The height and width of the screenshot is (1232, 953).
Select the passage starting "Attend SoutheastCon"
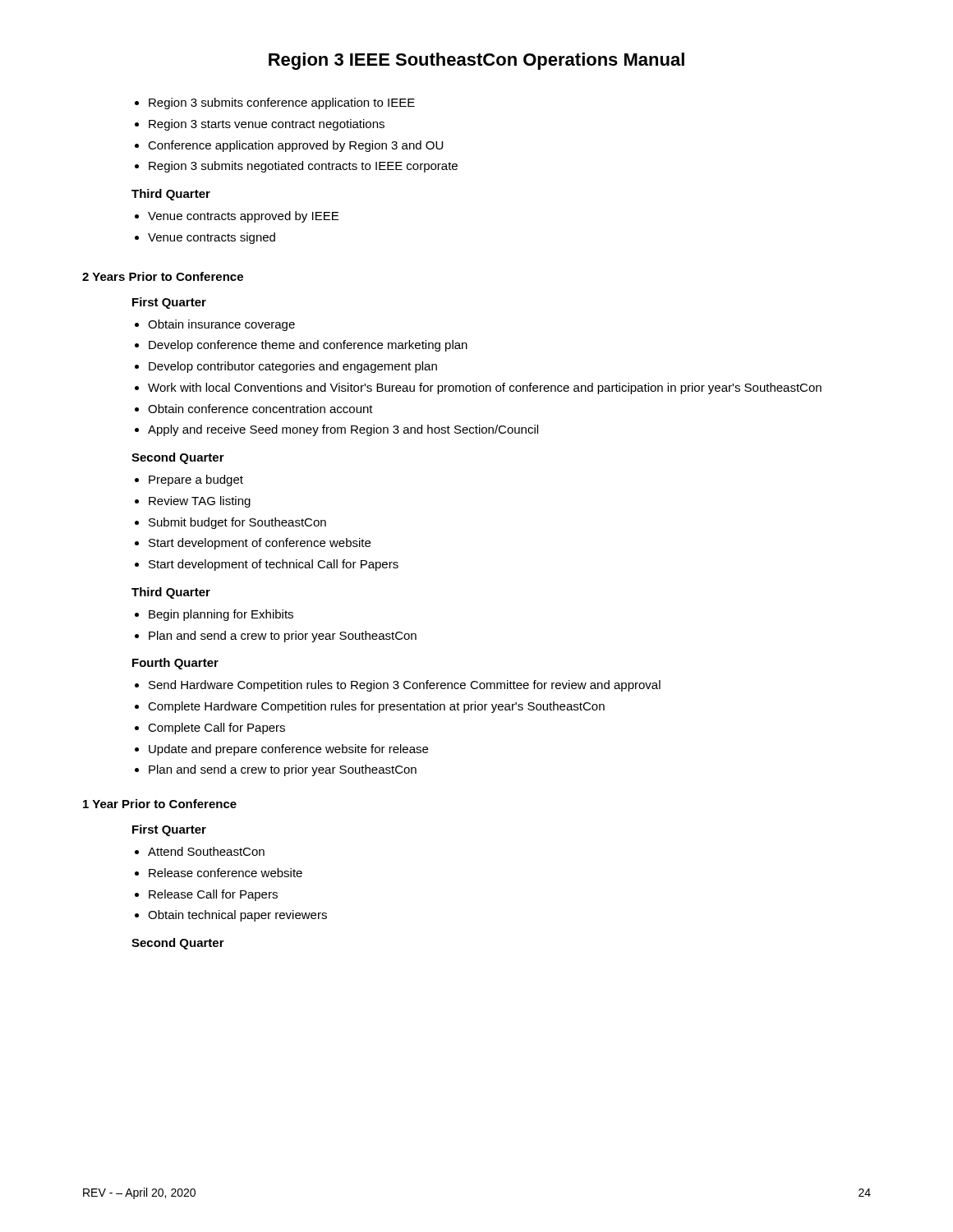tap(206, 851)
